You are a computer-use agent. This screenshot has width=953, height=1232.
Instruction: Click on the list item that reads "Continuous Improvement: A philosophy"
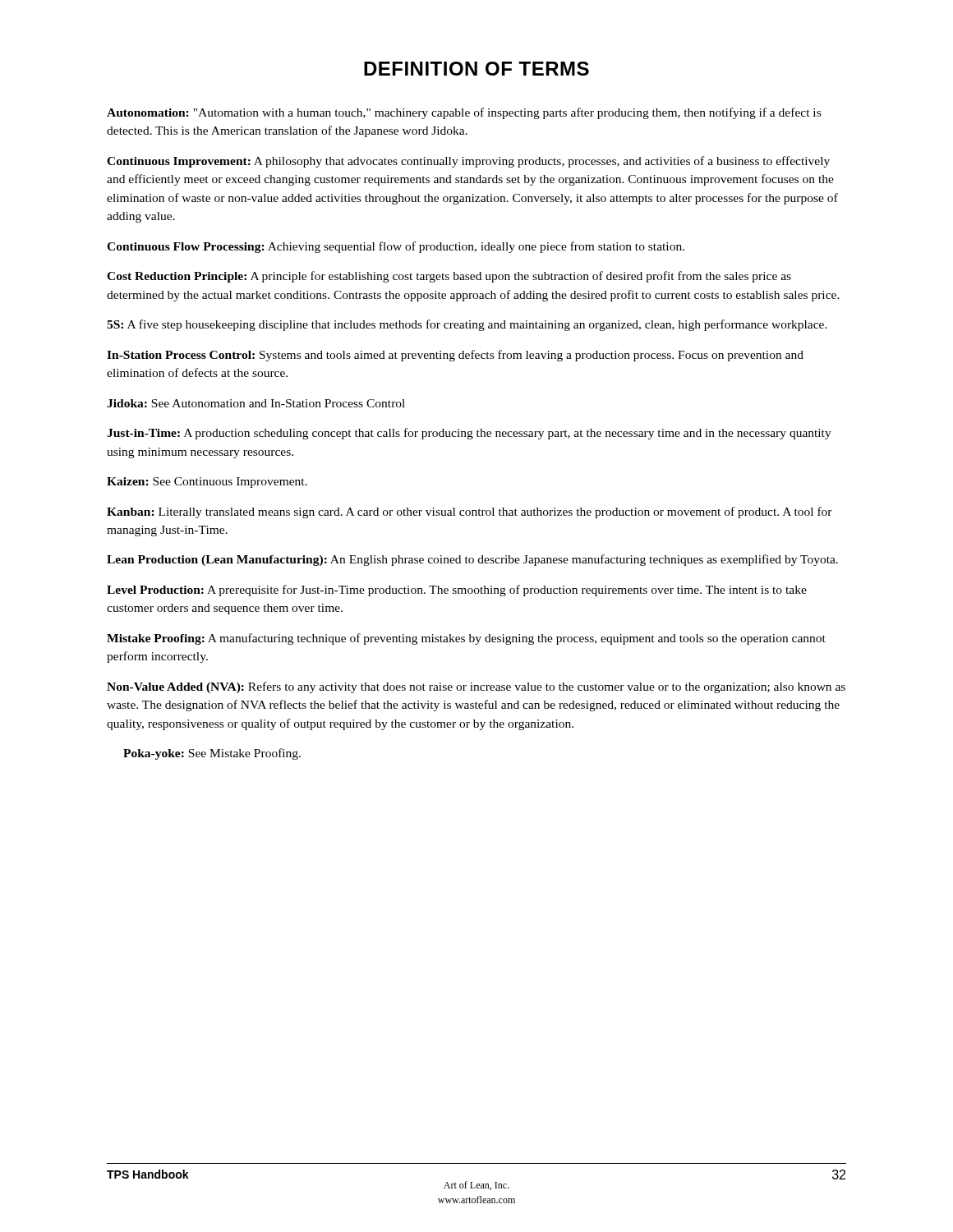click(476, 189)
